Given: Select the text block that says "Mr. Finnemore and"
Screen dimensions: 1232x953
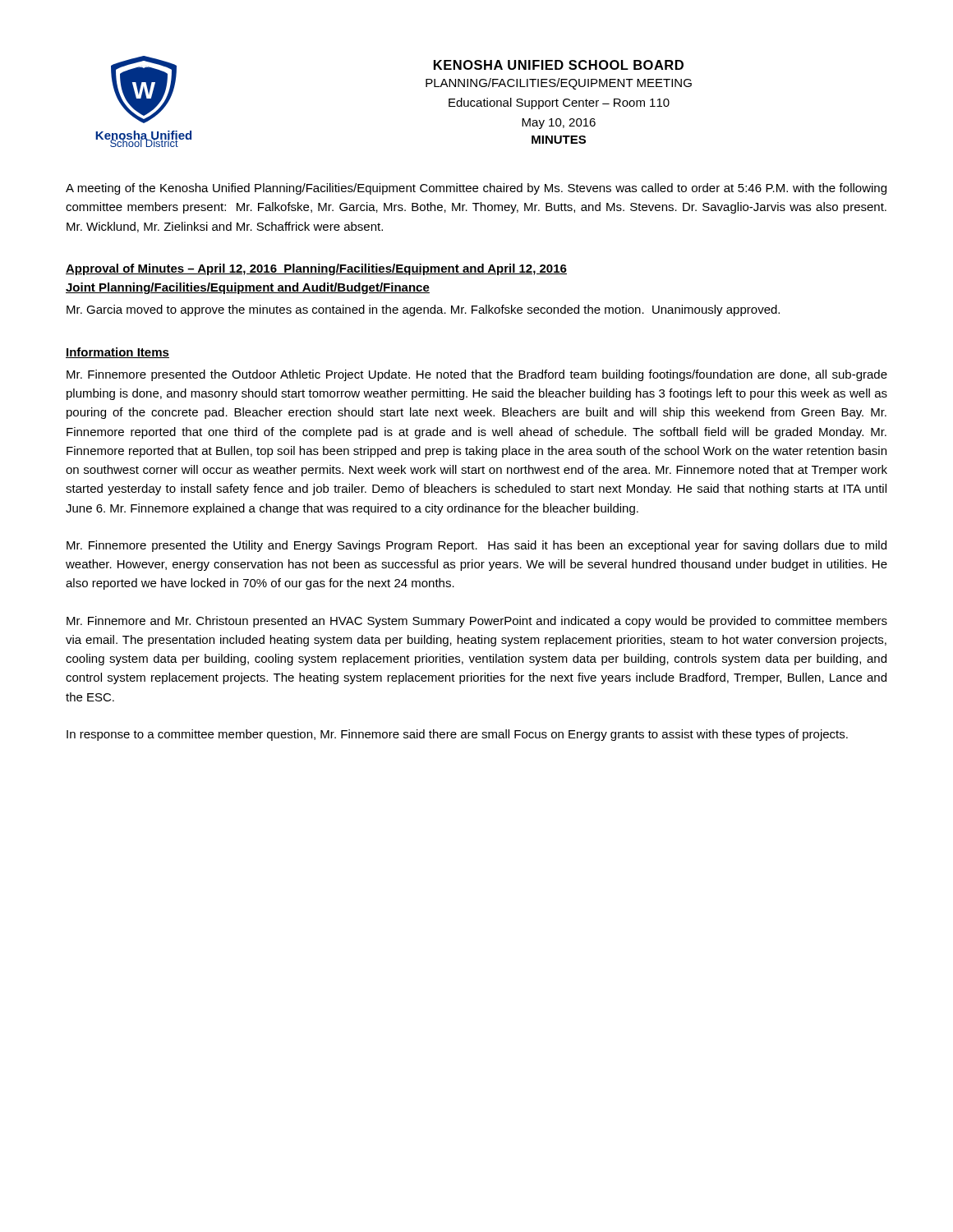Looking at the screenshot, I should (x=476, y=658).
